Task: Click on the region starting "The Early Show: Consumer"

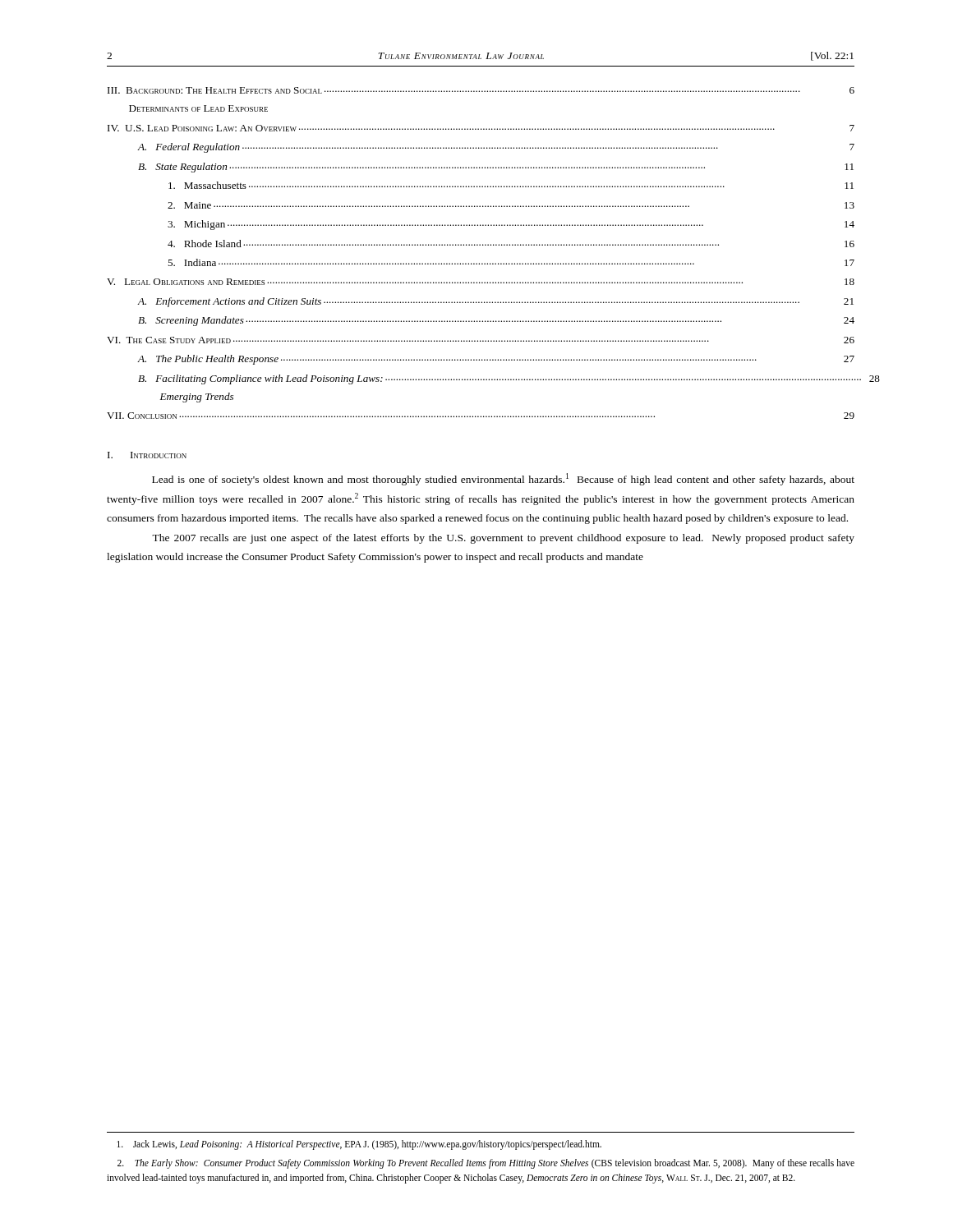Action: (481, 1171)
